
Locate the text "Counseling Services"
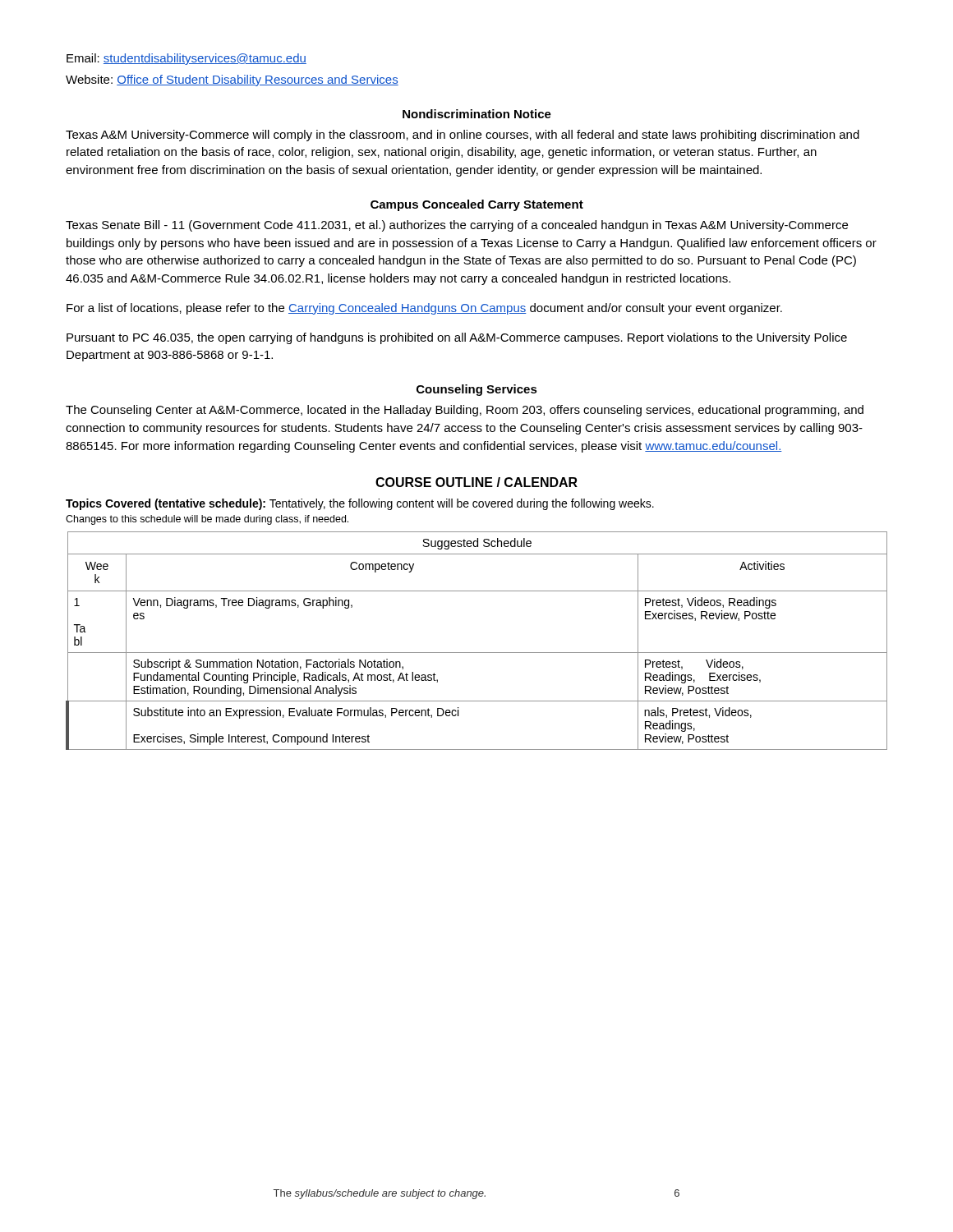pos(476,389)
